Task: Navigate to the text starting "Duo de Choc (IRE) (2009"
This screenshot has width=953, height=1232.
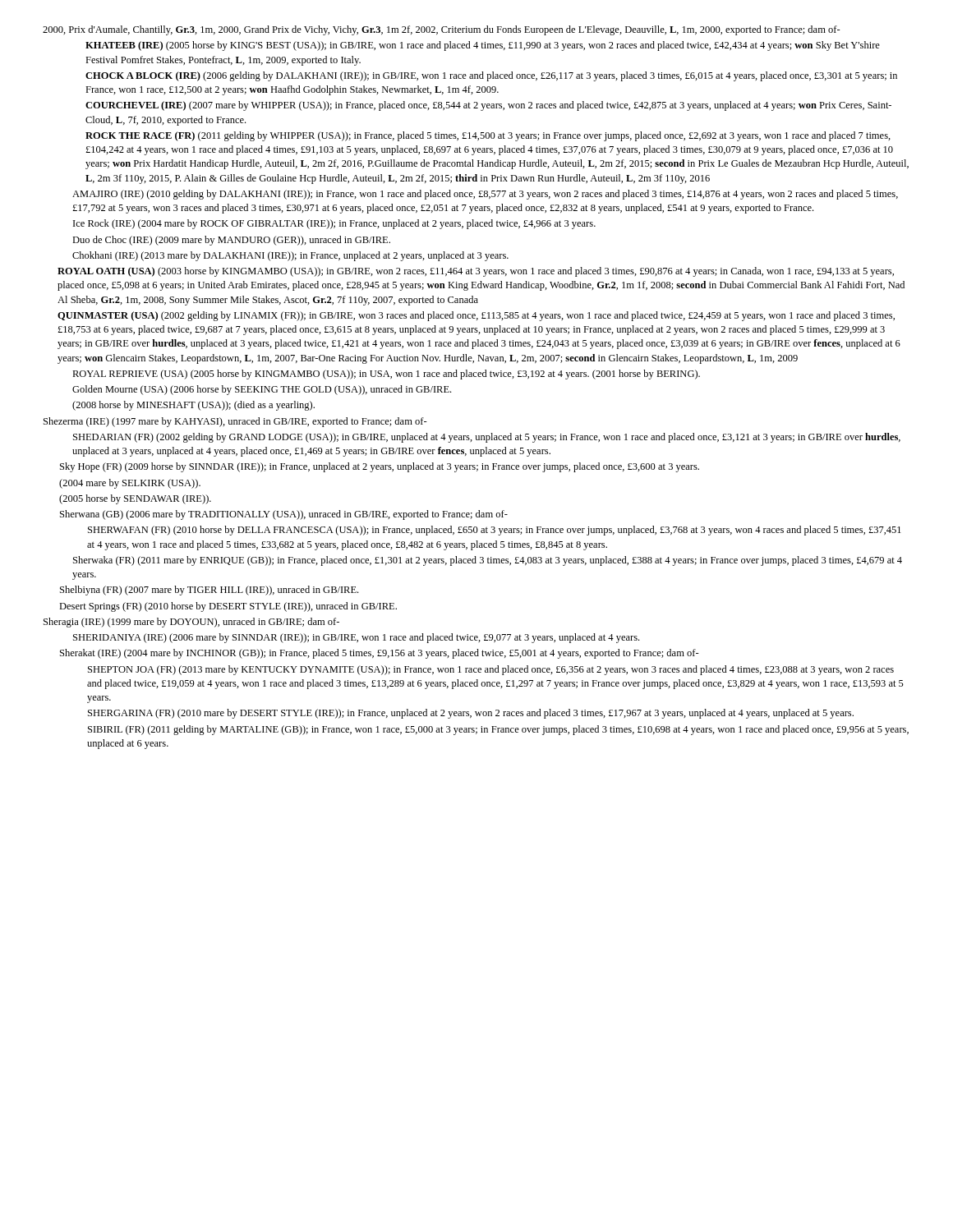Action: click(x=232, y=239)
